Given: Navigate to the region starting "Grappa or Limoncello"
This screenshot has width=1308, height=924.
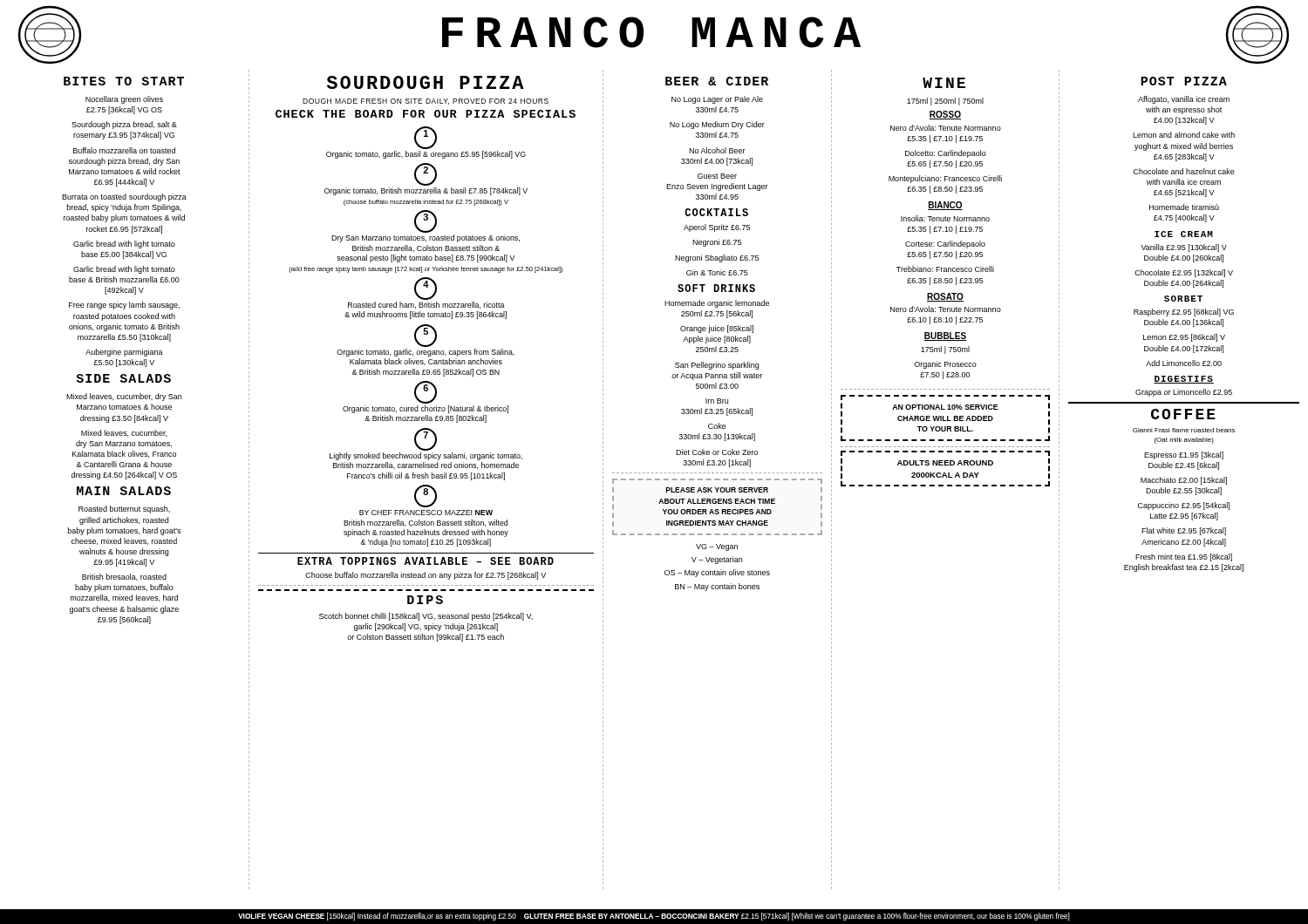Looking at the screenshot, I should click(1184, 392).
